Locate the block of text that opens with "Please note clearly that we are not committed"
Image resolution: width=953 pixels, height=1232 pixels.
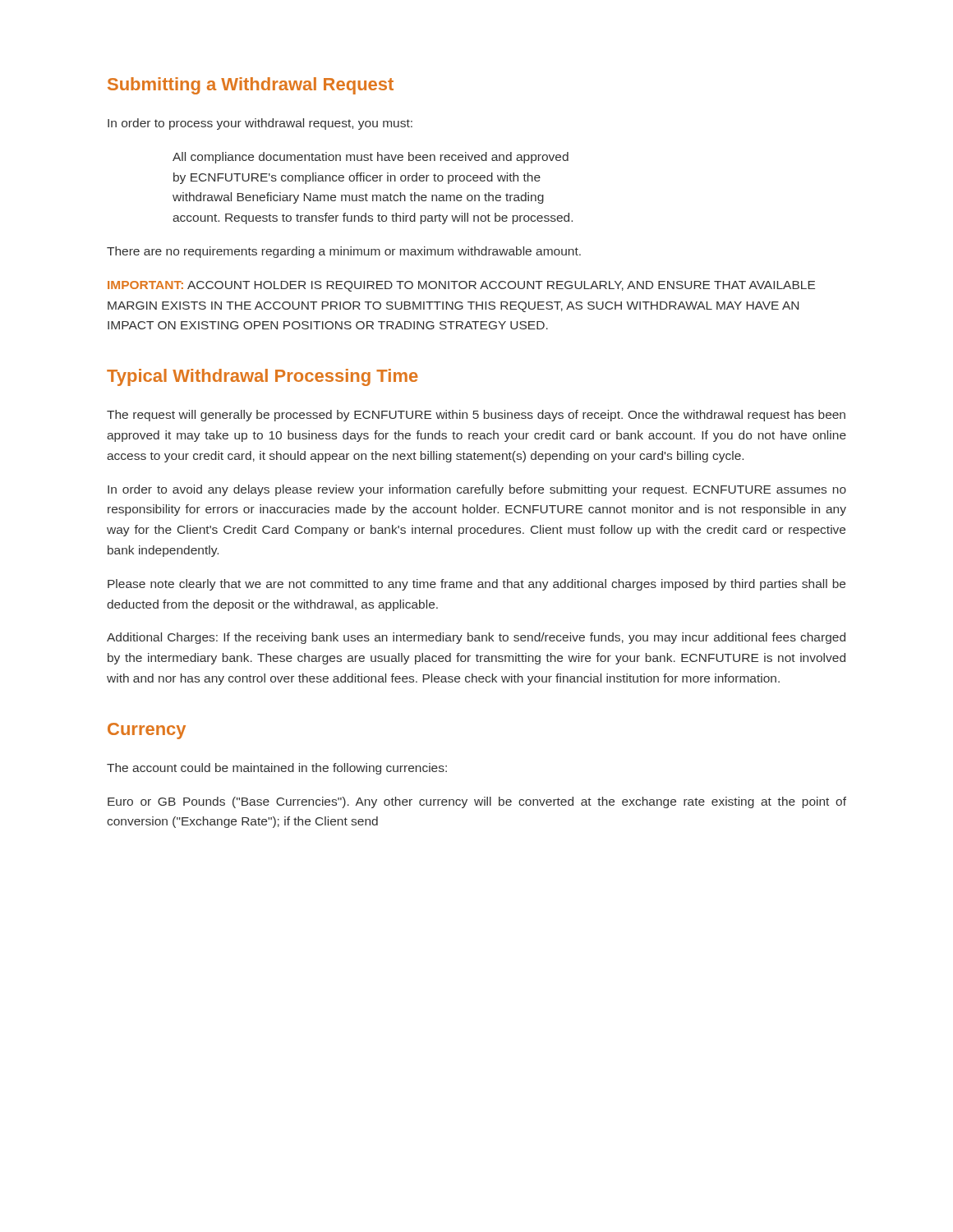pos(476,594)
